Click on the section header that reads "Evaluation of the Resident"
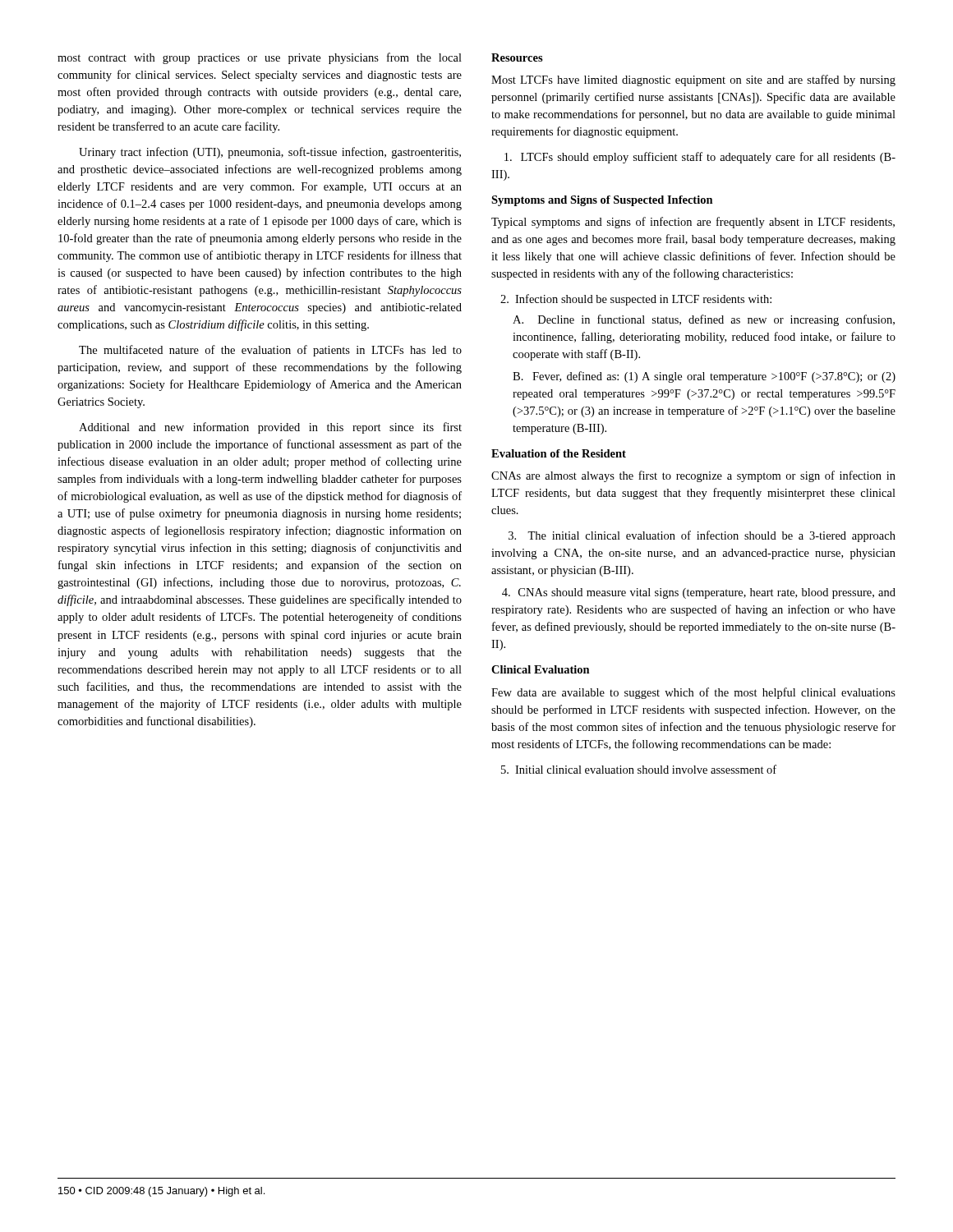 559,453
